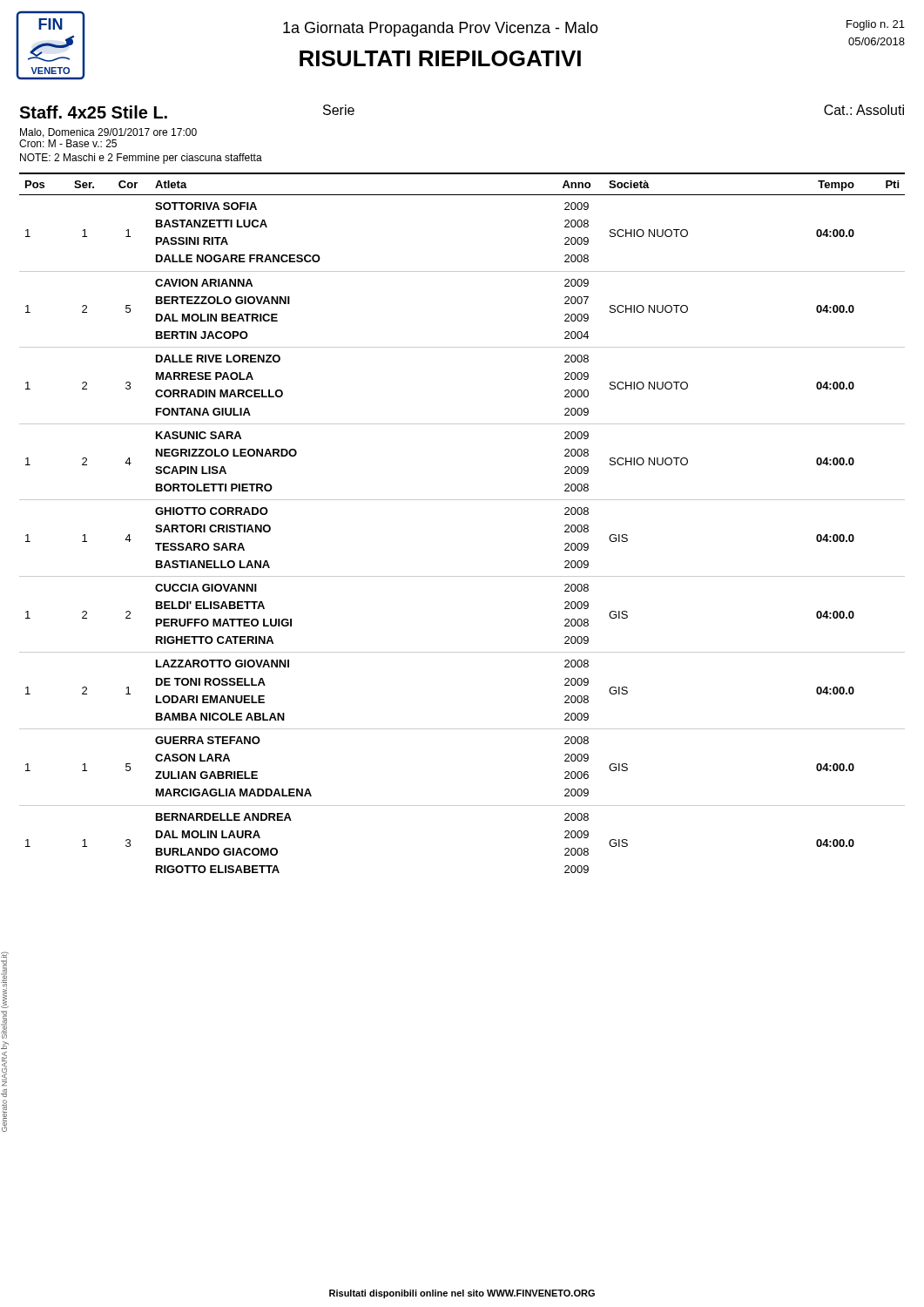Find the table that mentions "2008 2009 2008"
Screen dimensions: 1307x924
tap(462, 527)
